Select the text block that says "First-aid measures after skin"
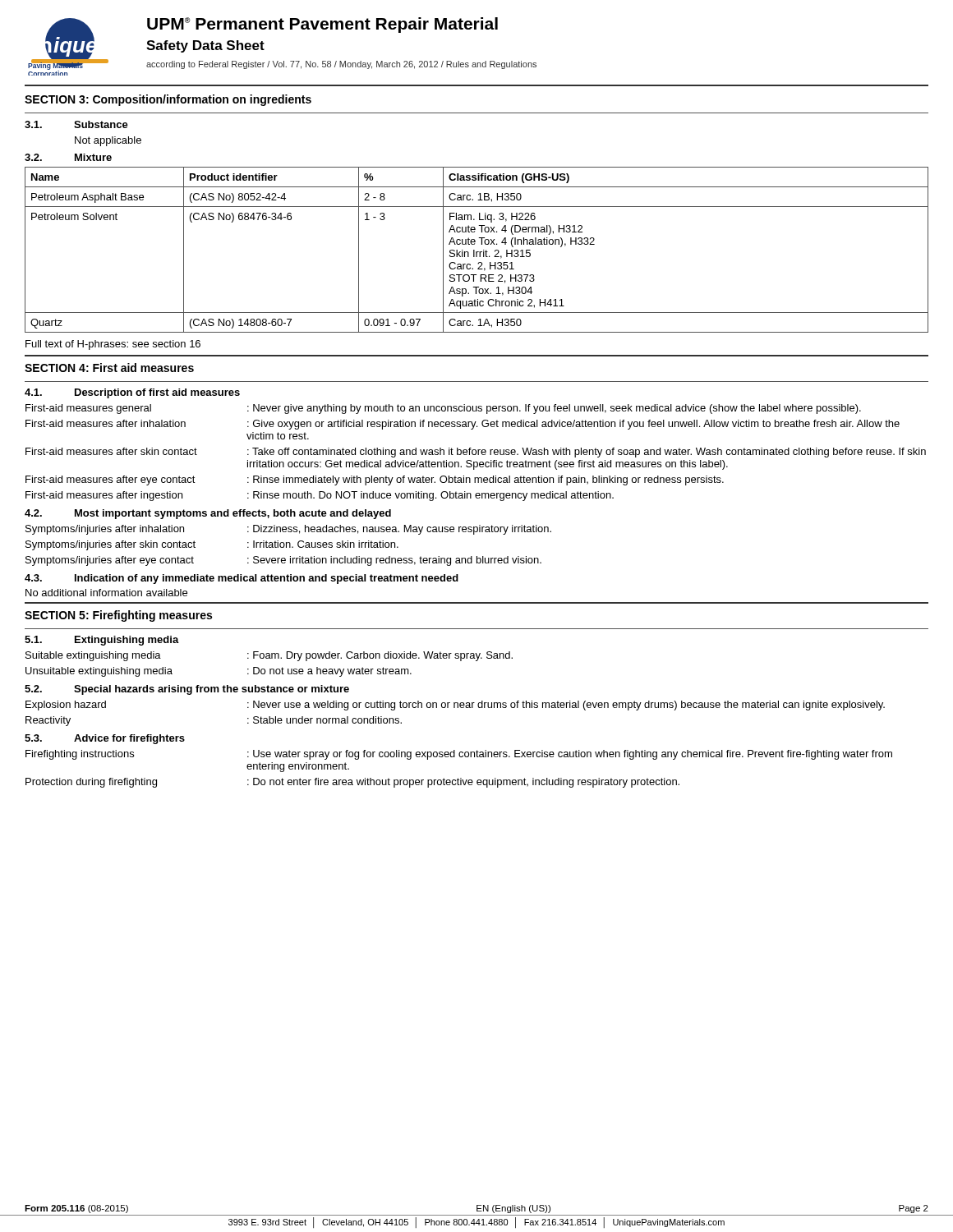 476,457
